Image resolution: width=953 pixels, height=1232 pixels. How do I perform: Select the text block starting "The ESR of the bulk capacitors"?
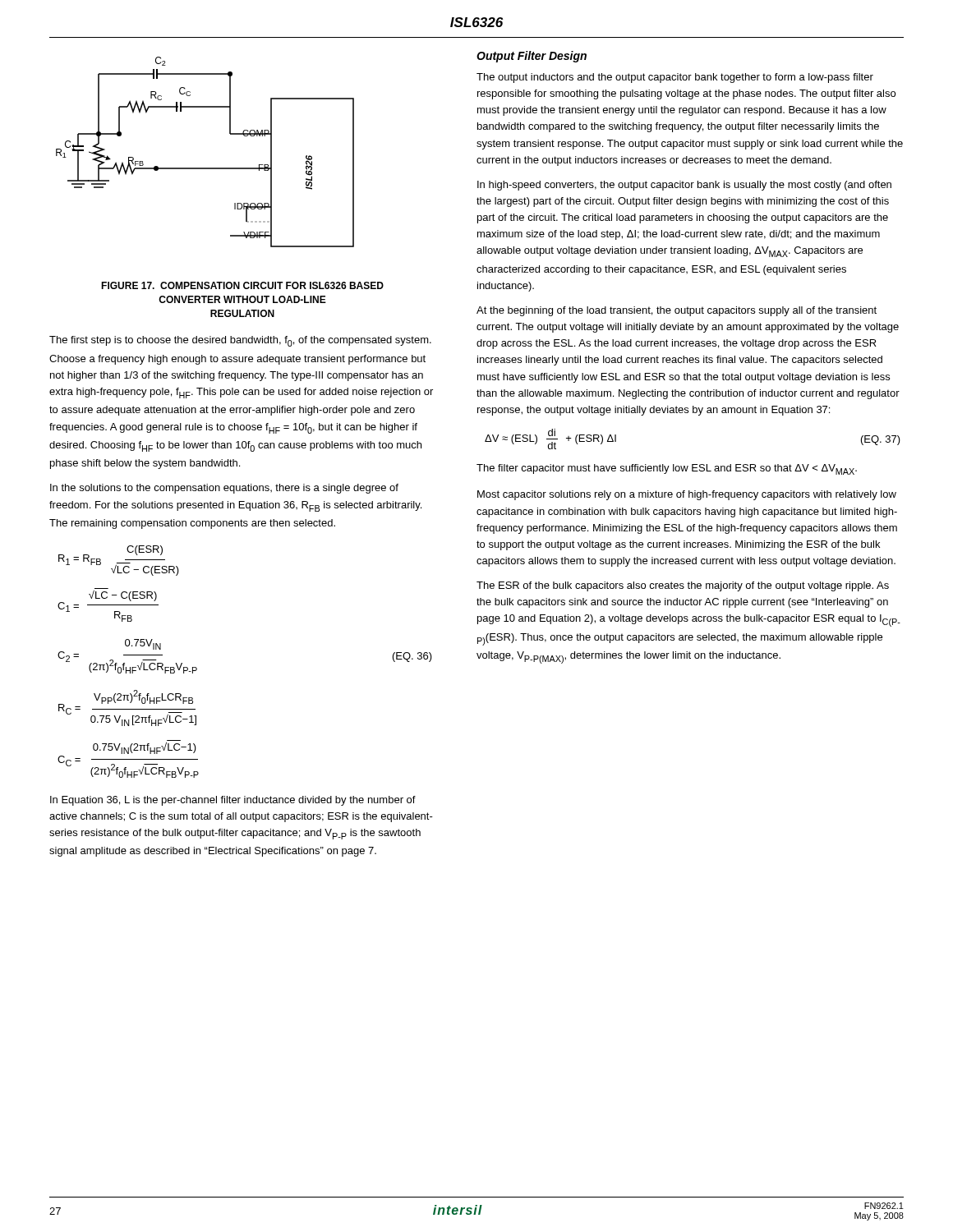pos(688,621)
